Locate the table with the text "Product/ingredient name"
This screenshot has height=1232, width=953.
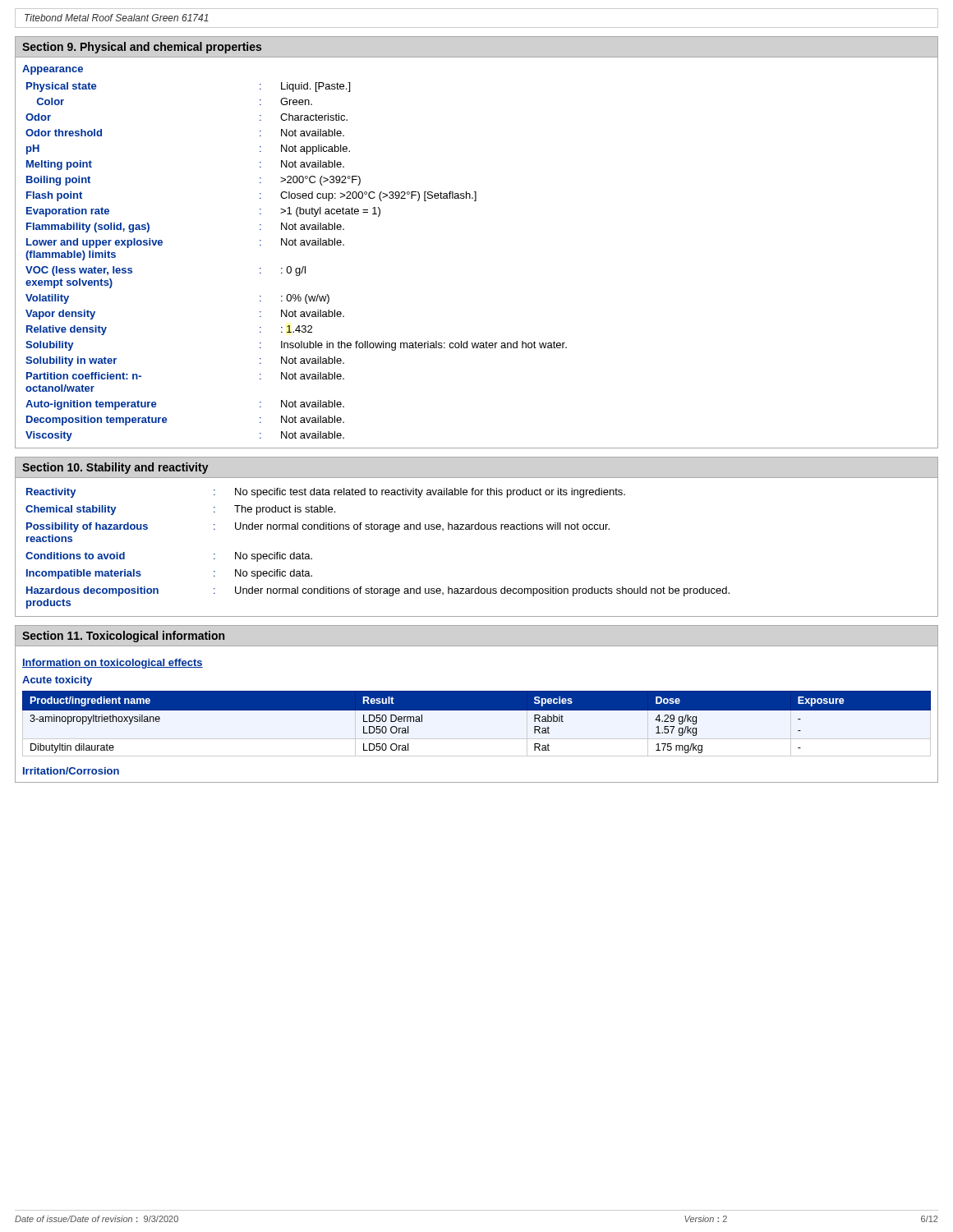point(476,724)
